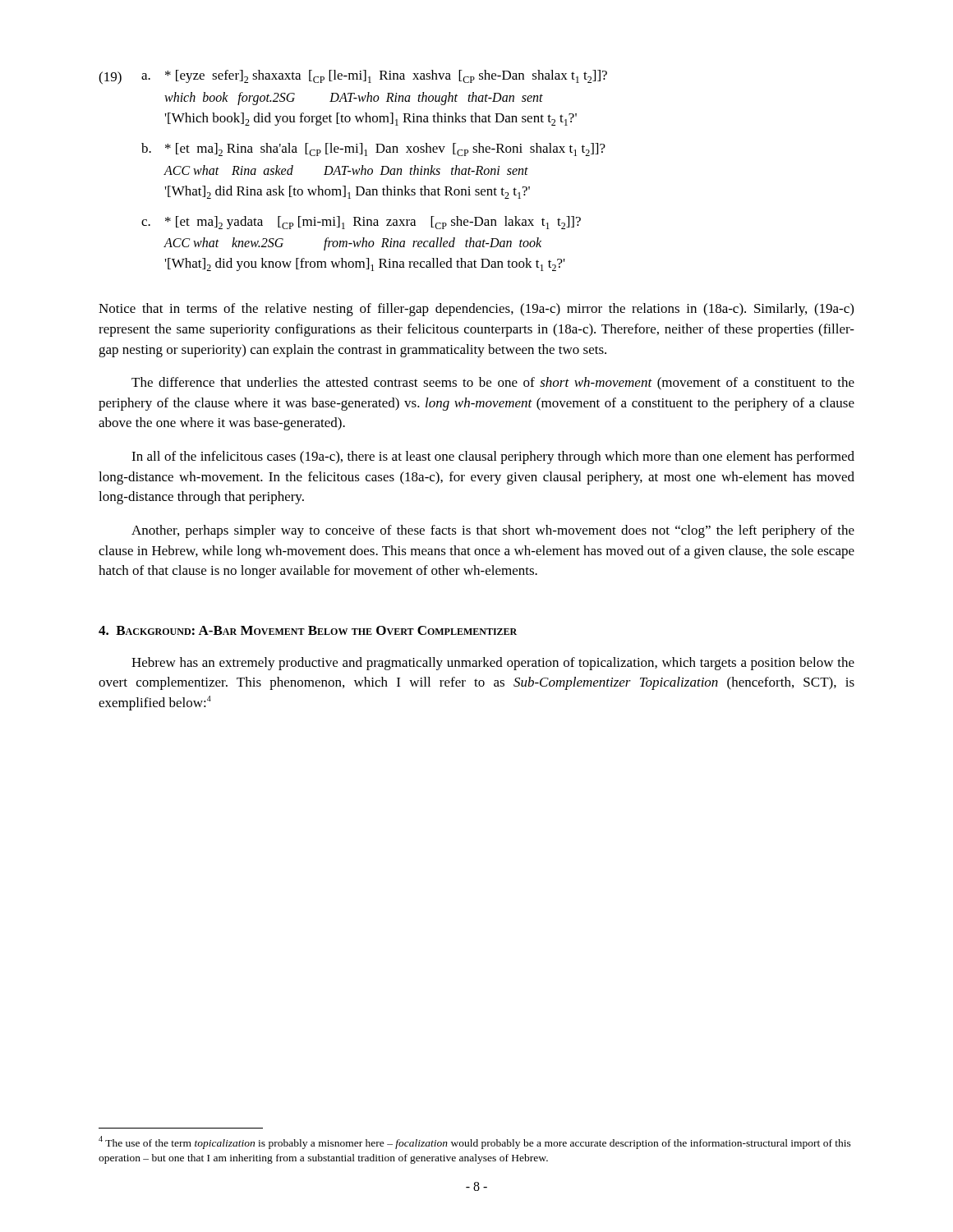This screenshot has width=953, height=1232.
Task: Click on the list item that reads "(19) a. * [eyze"
Action: [x=476, y=173]
